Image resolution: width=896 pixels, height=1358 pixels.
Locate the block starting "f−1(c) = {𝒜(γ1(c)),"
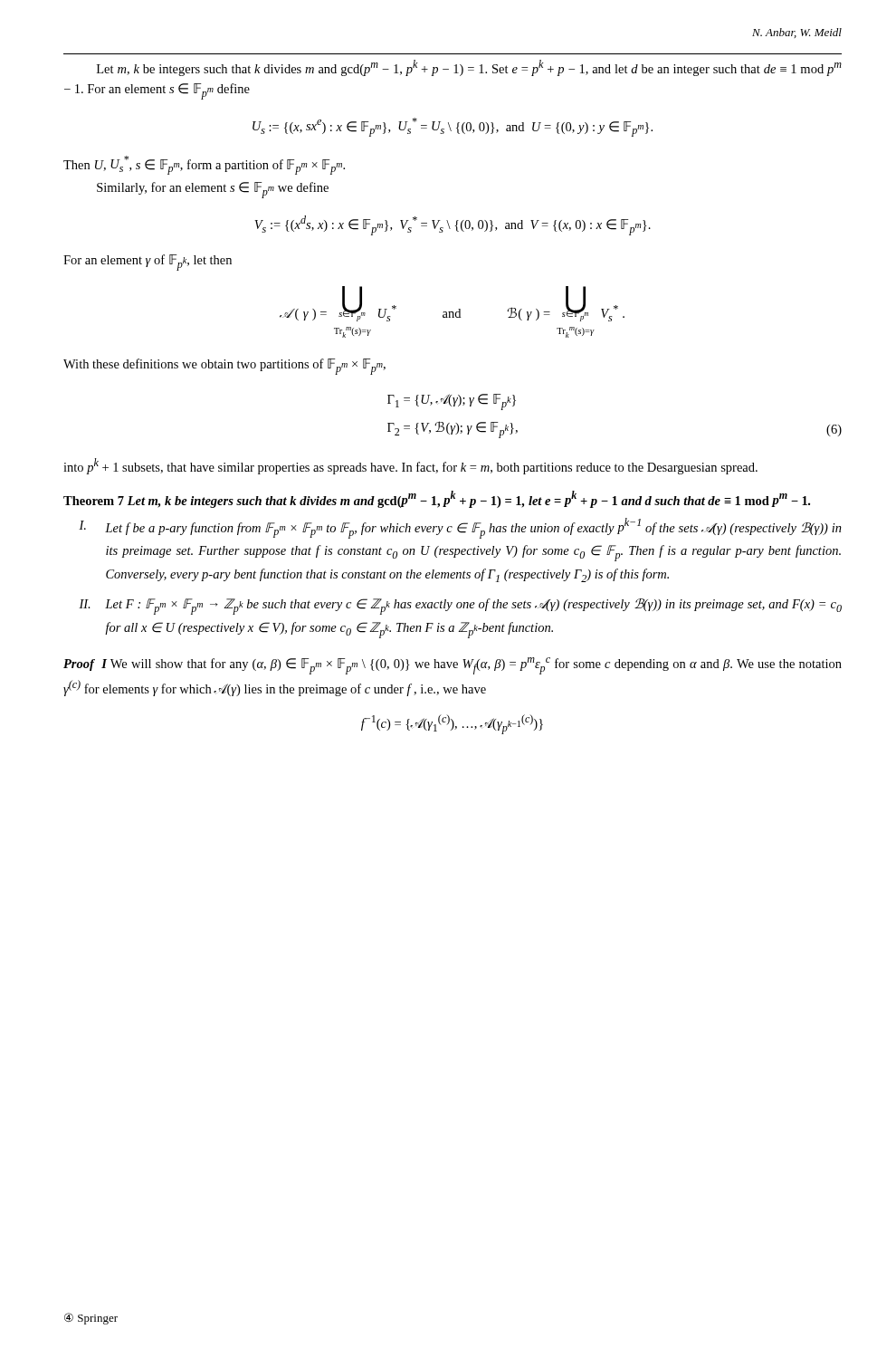pos(453,724)
